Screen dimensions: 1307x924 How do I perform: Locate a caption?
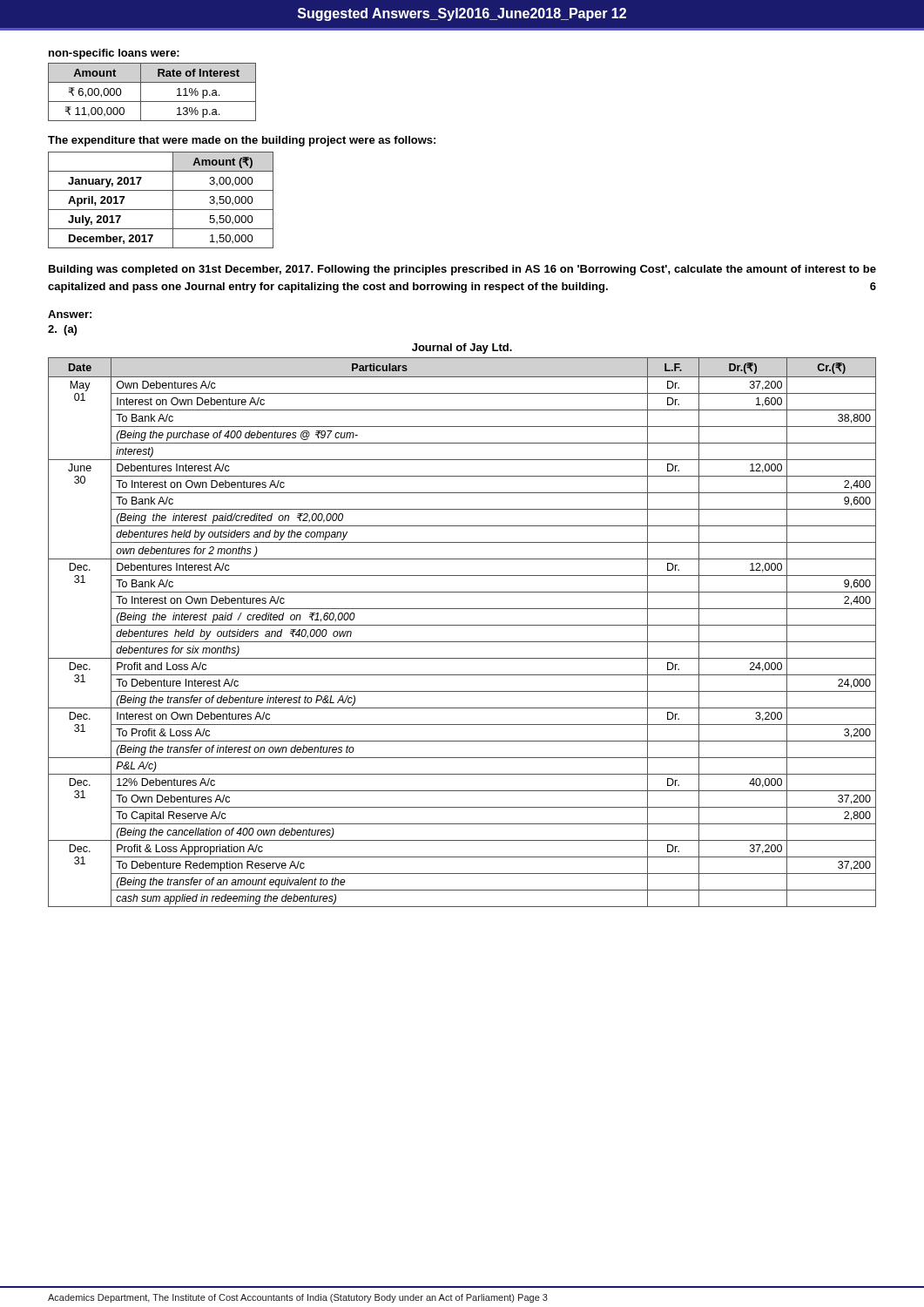click(462, 348)
